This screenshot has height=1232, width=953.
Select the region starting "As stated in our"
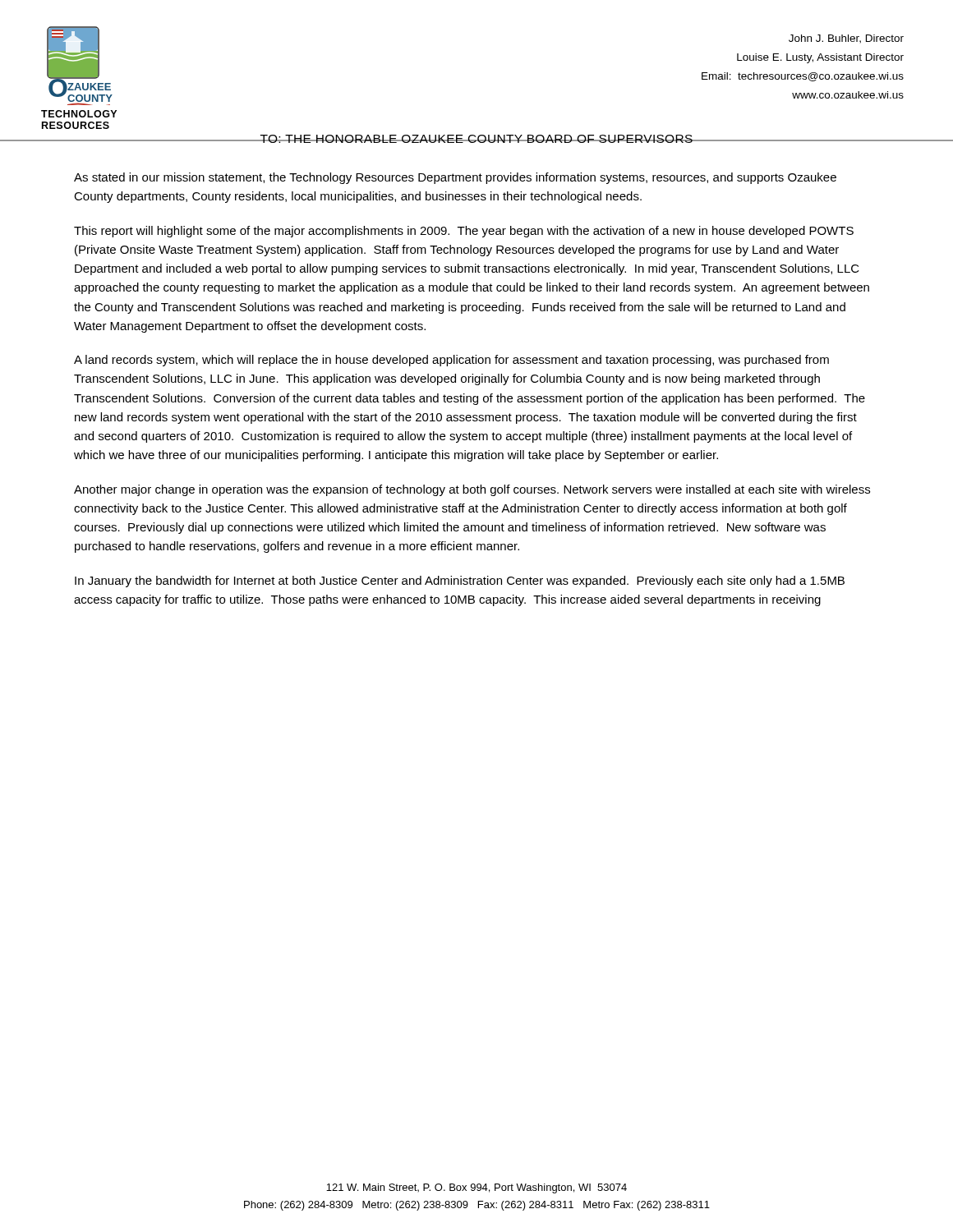pos(455,187)
